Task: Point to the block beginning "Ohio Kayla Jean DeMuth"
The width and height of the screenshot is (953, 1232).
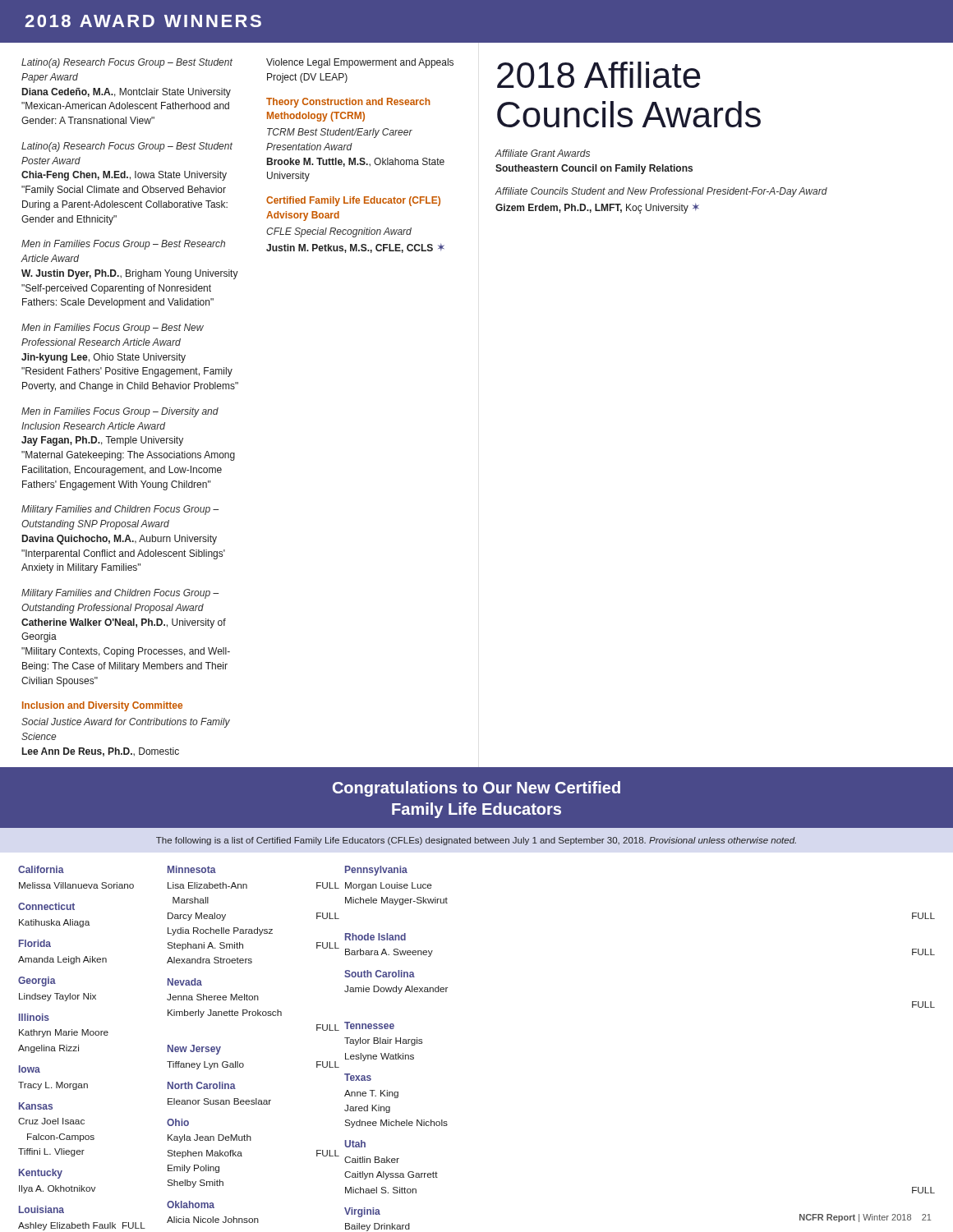Action: click(x=253, y=1153)
